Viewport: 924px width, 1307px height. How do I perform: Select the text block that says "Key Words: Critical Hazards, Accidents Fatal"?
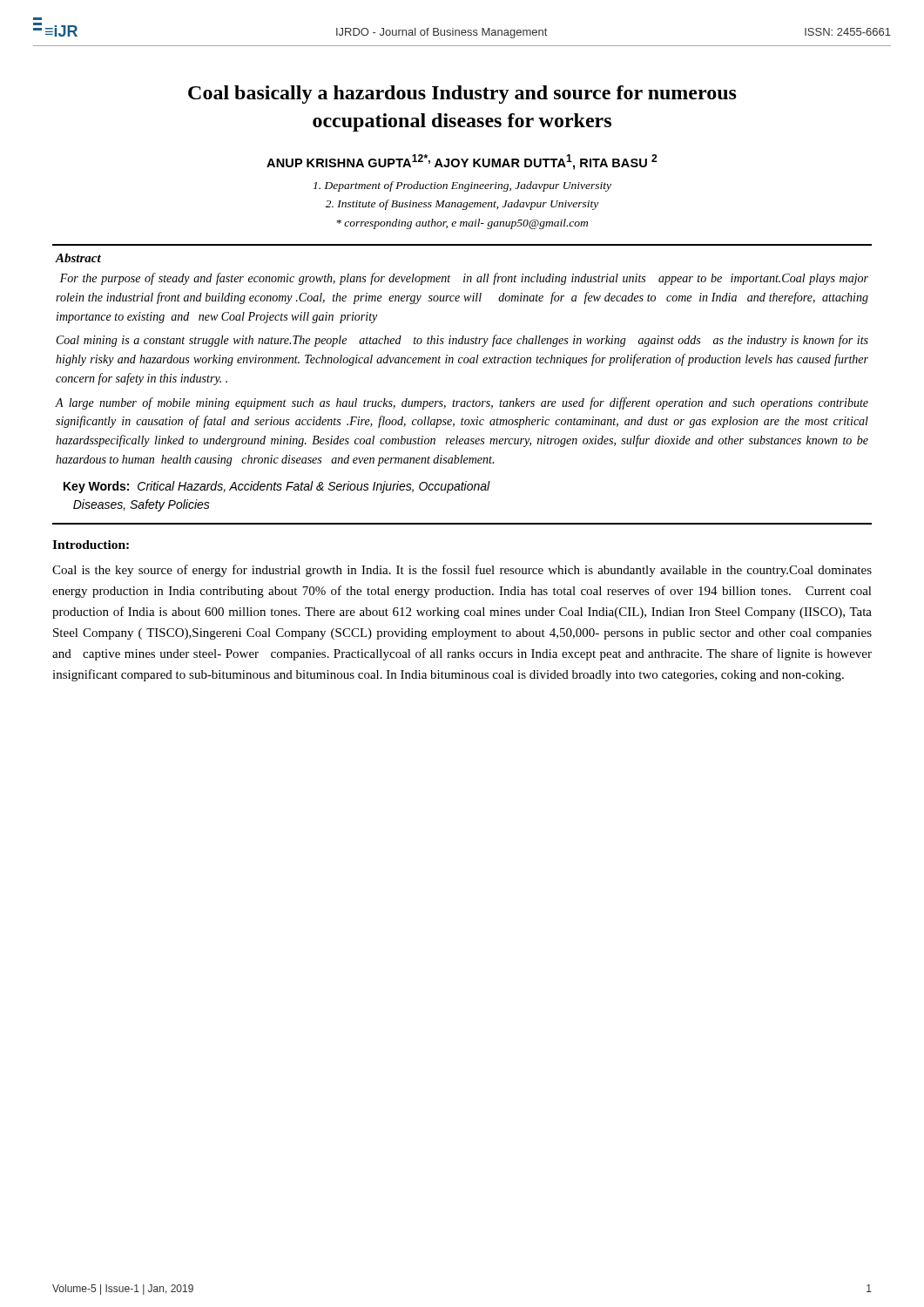coord(276,496)
